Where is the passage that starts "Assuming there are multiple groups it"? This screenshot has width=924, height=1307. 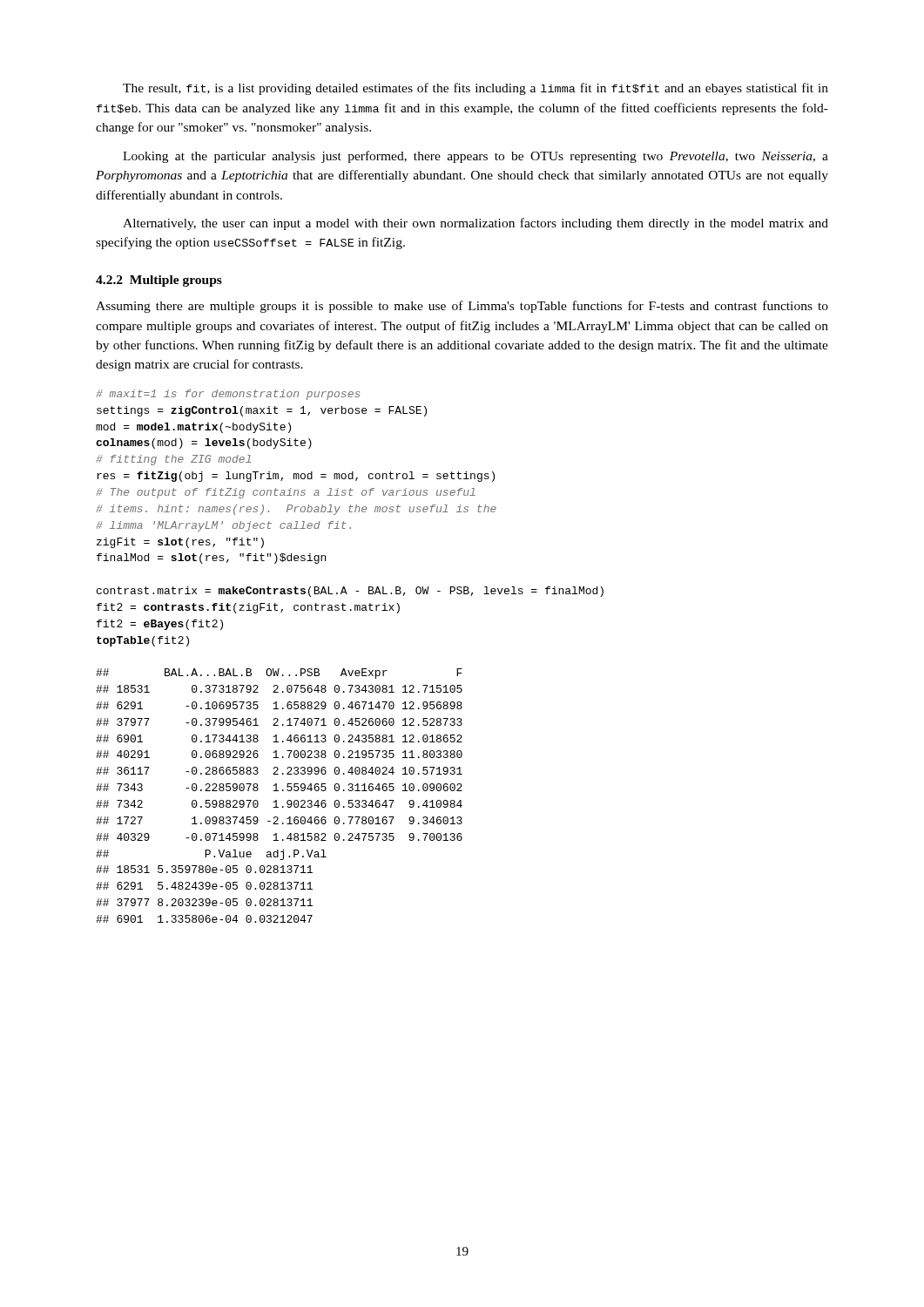click(x=462, y=335)
